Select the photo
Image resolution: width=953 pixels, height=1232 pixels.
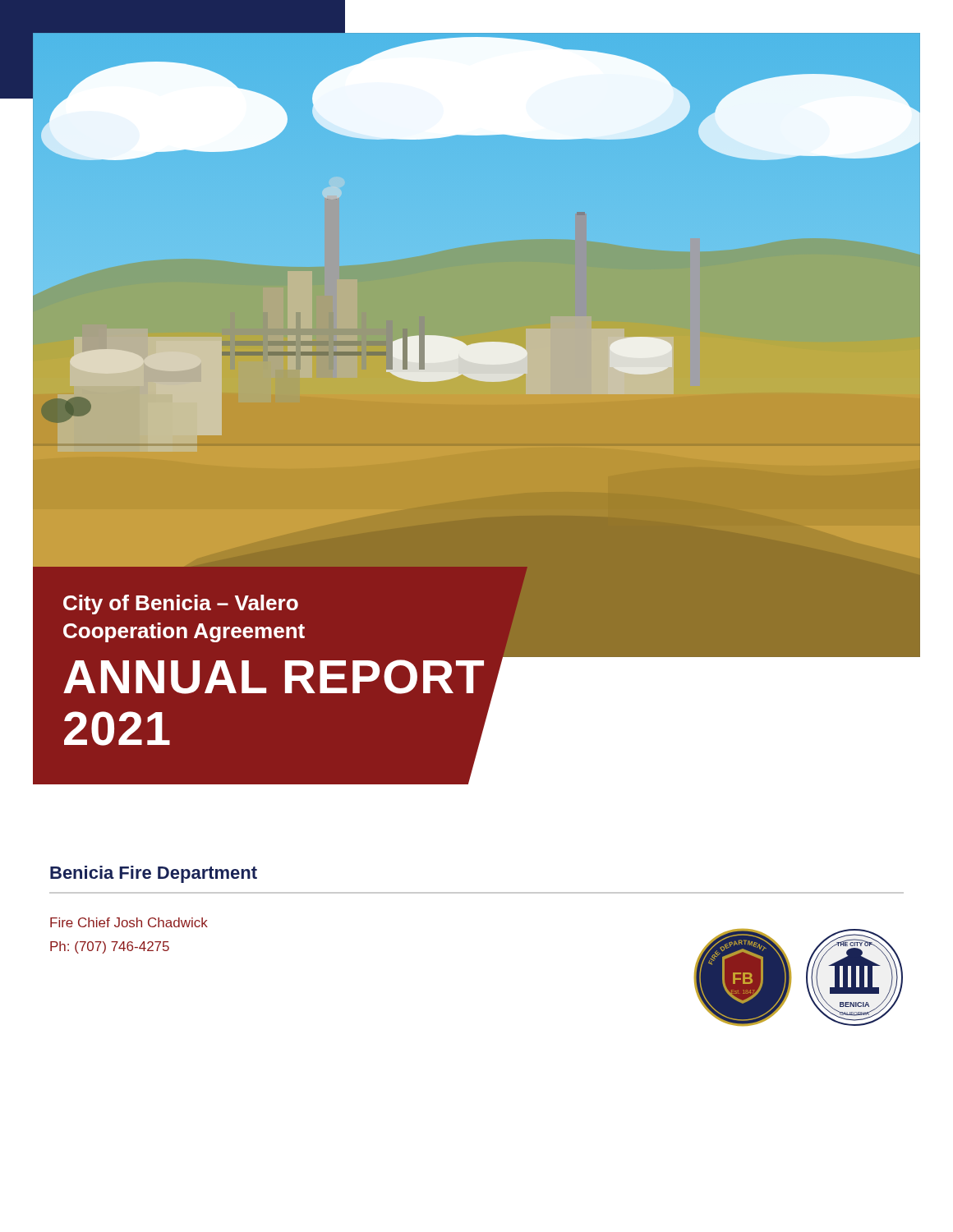(x=476, y=345)
